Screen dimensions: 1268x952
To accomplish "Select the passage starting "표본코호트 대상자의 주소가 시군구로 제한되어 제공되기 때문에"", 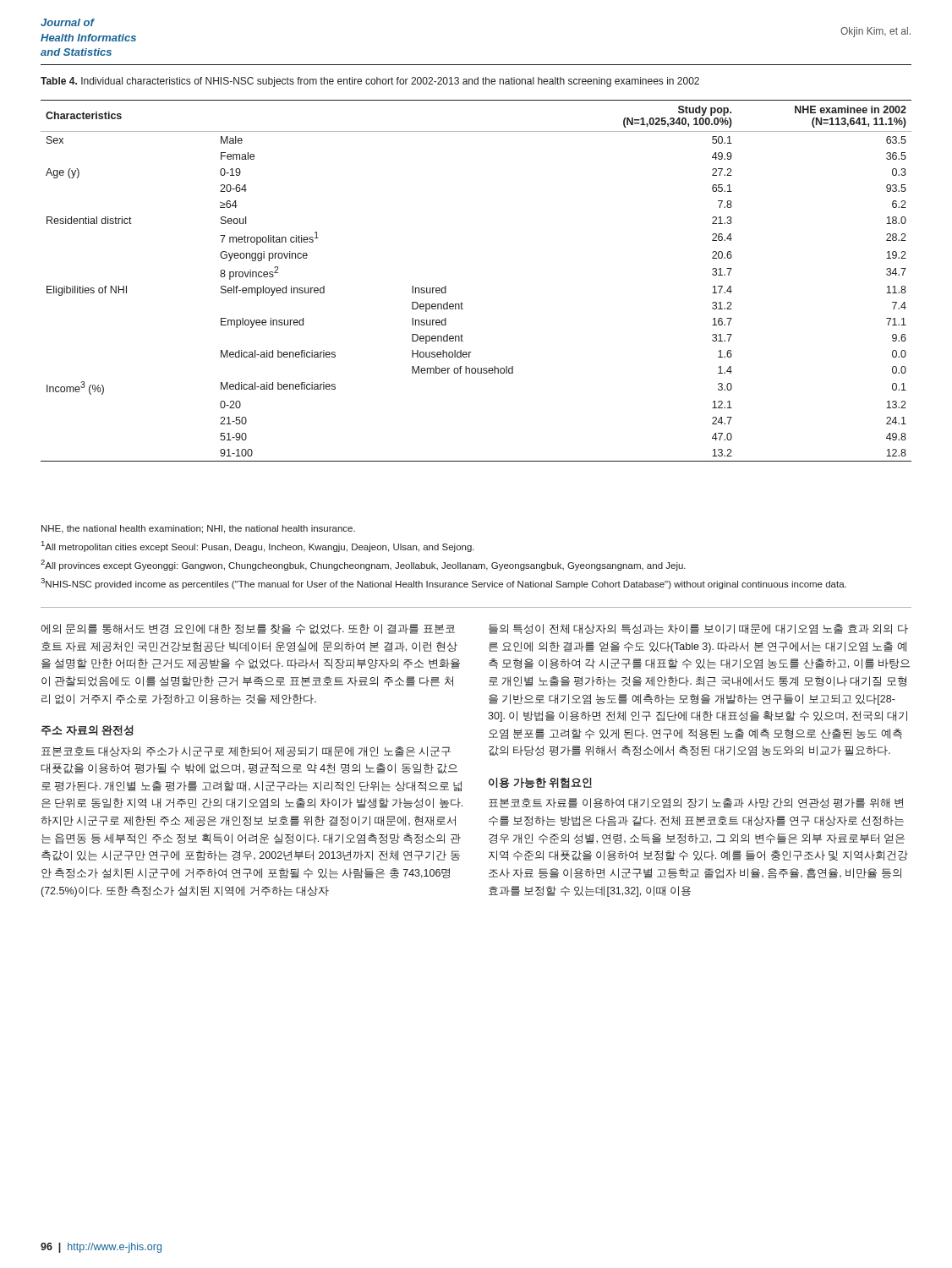I will pos(252,821).
